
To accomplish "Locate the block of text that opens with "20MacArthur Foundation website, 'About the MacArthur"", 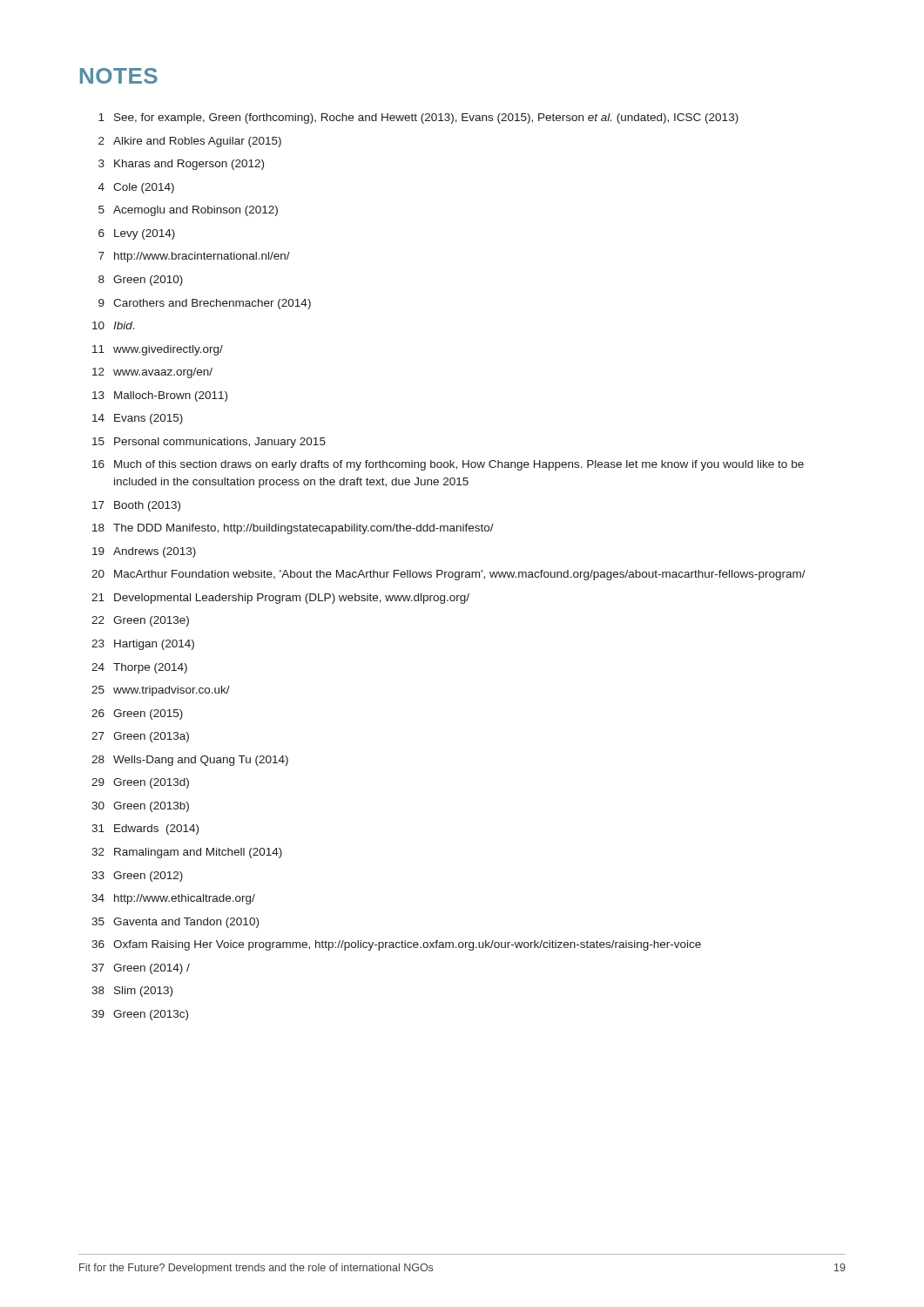I will point(462,574).
